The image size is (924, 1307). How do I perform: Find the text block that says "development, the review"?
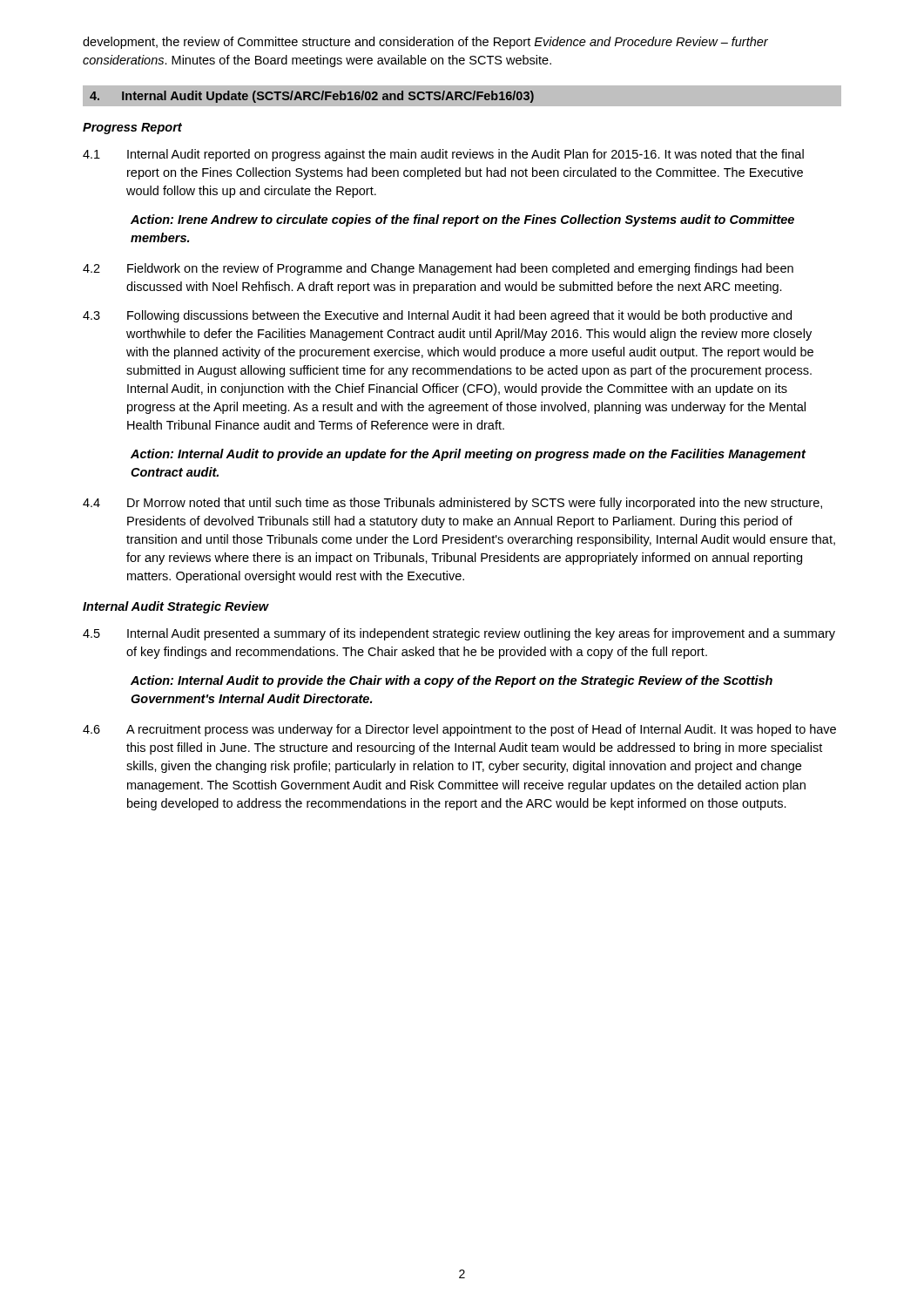tap(462, 51)
